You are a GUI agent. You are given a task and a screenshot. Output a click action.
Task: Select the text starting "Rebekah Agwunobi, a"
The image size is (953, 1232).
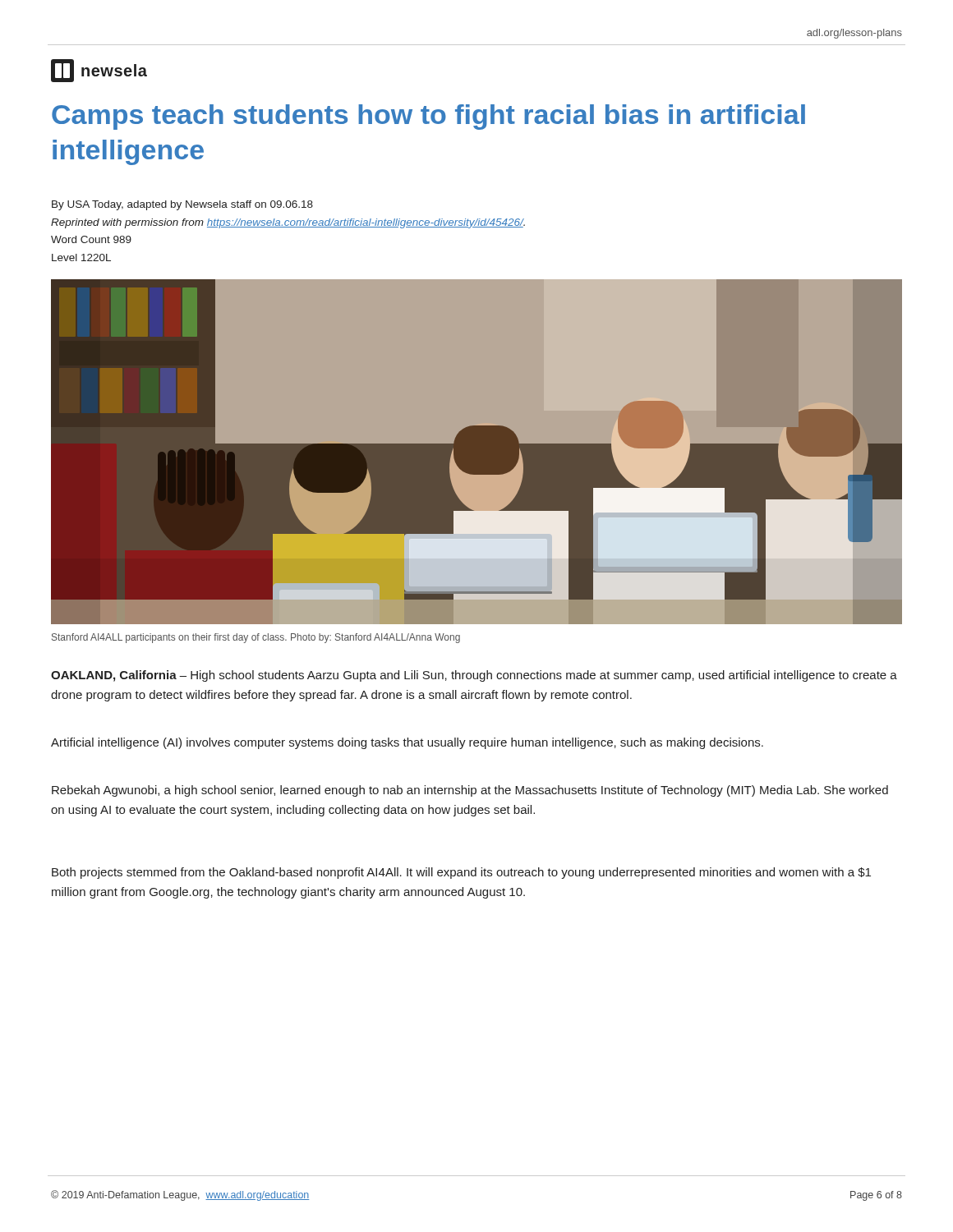pos(470,800)
